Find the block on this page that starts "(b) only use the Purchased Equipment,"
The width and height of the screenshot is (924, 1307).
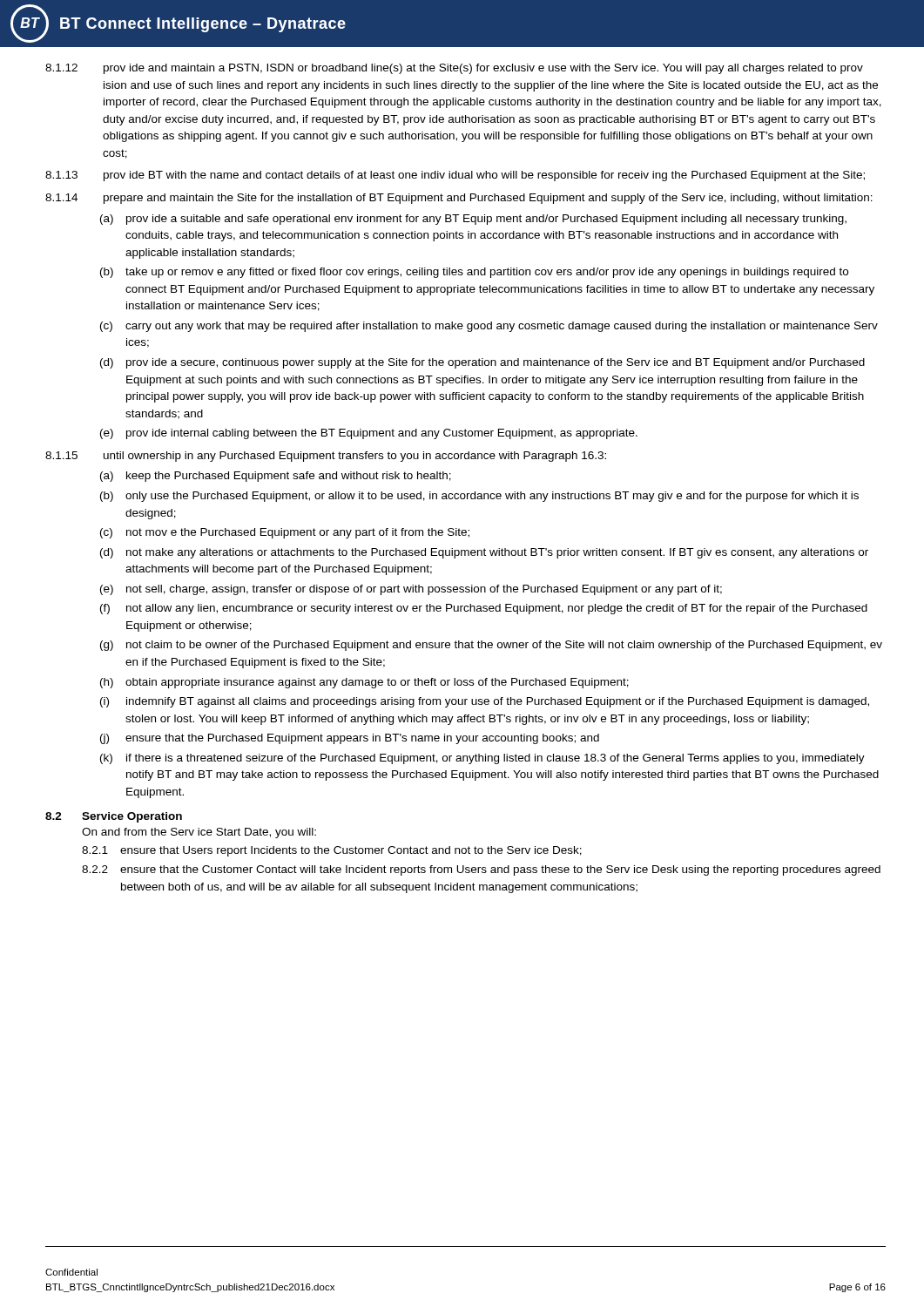pyautogui.click(x=492, y=504)
